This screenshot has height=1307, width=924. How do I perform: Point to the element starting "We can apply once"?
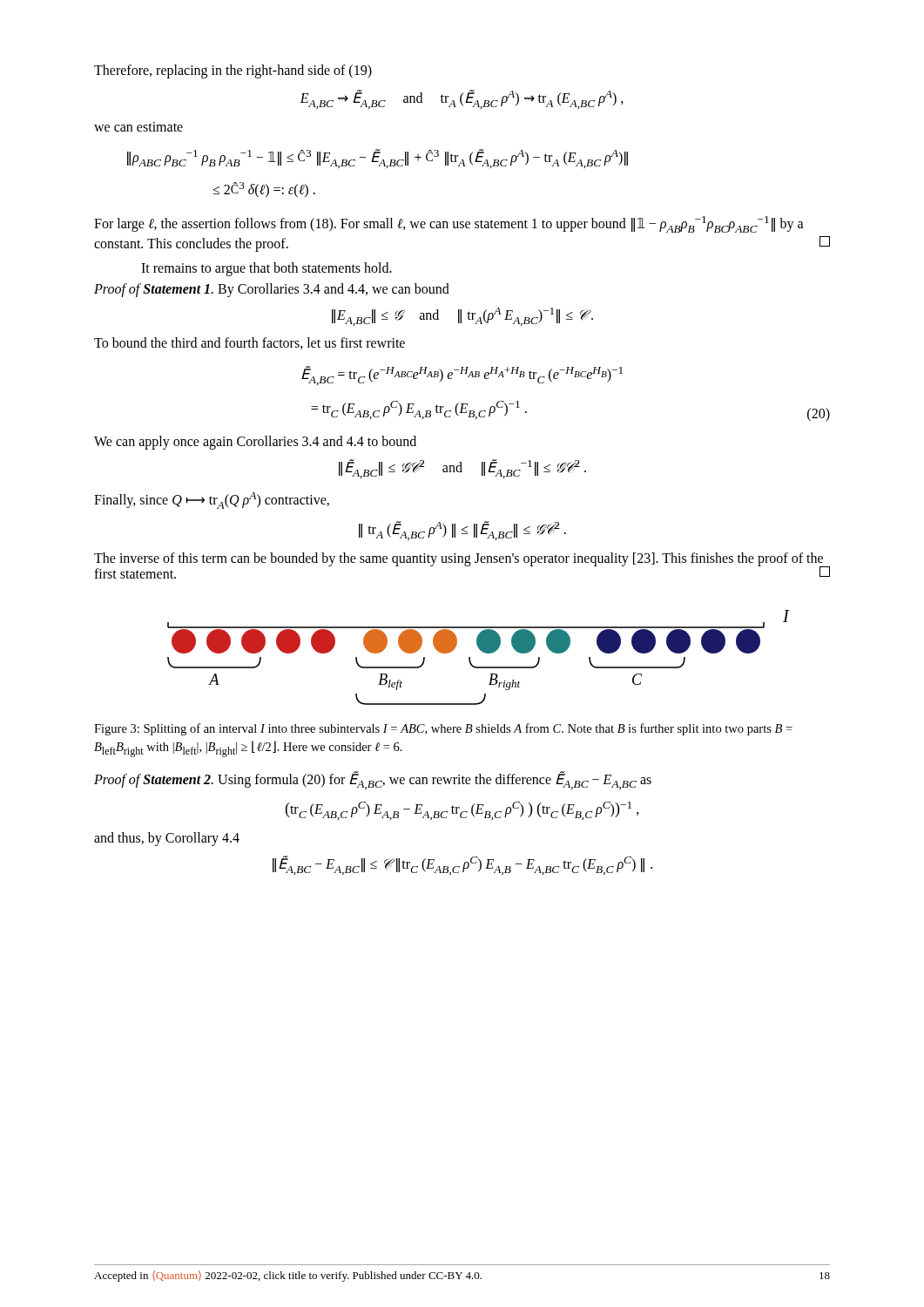255,441
